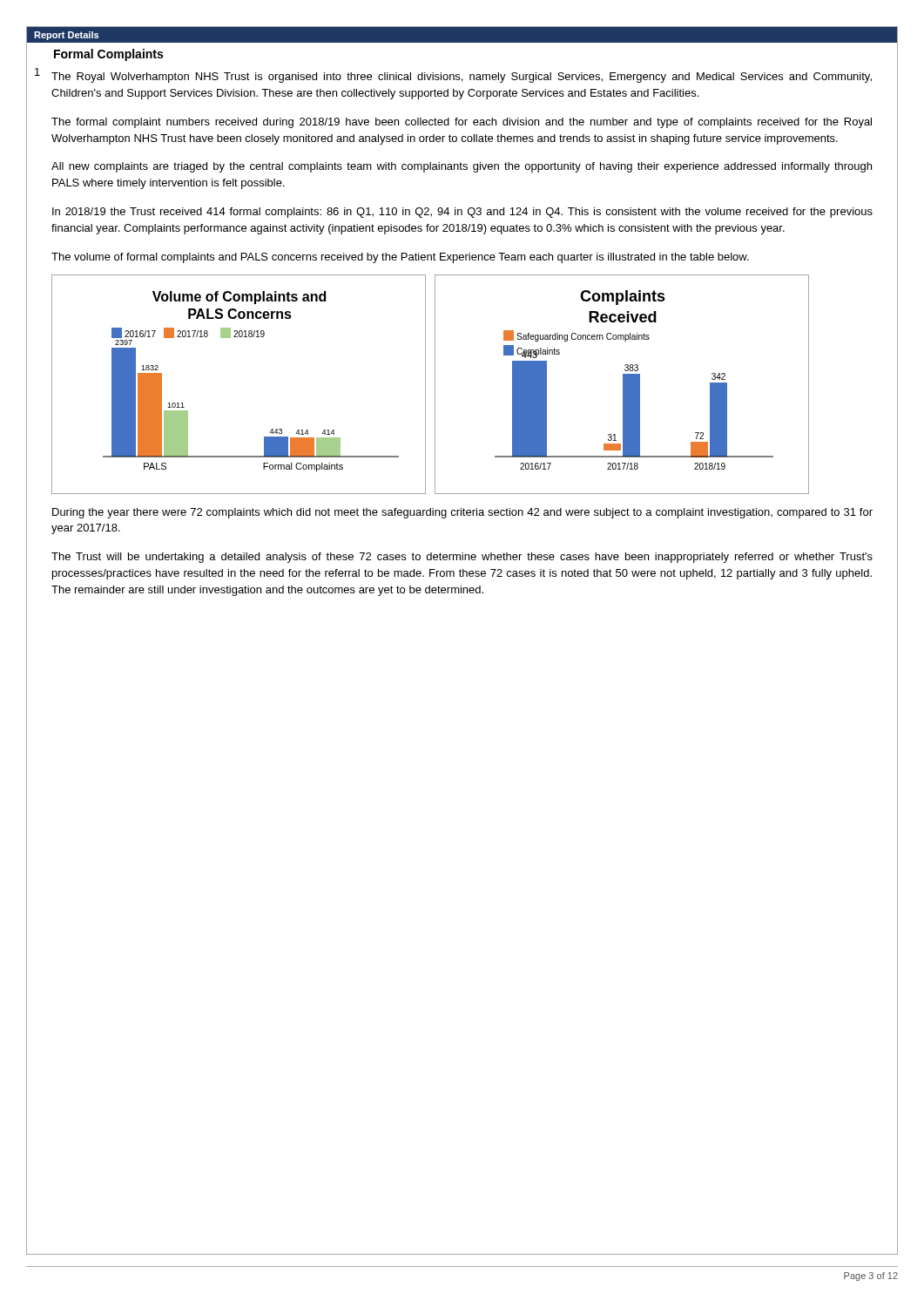924x1307 pixels.
Task: Find the block starting "All new complaints are"
Action: point(462,174)
